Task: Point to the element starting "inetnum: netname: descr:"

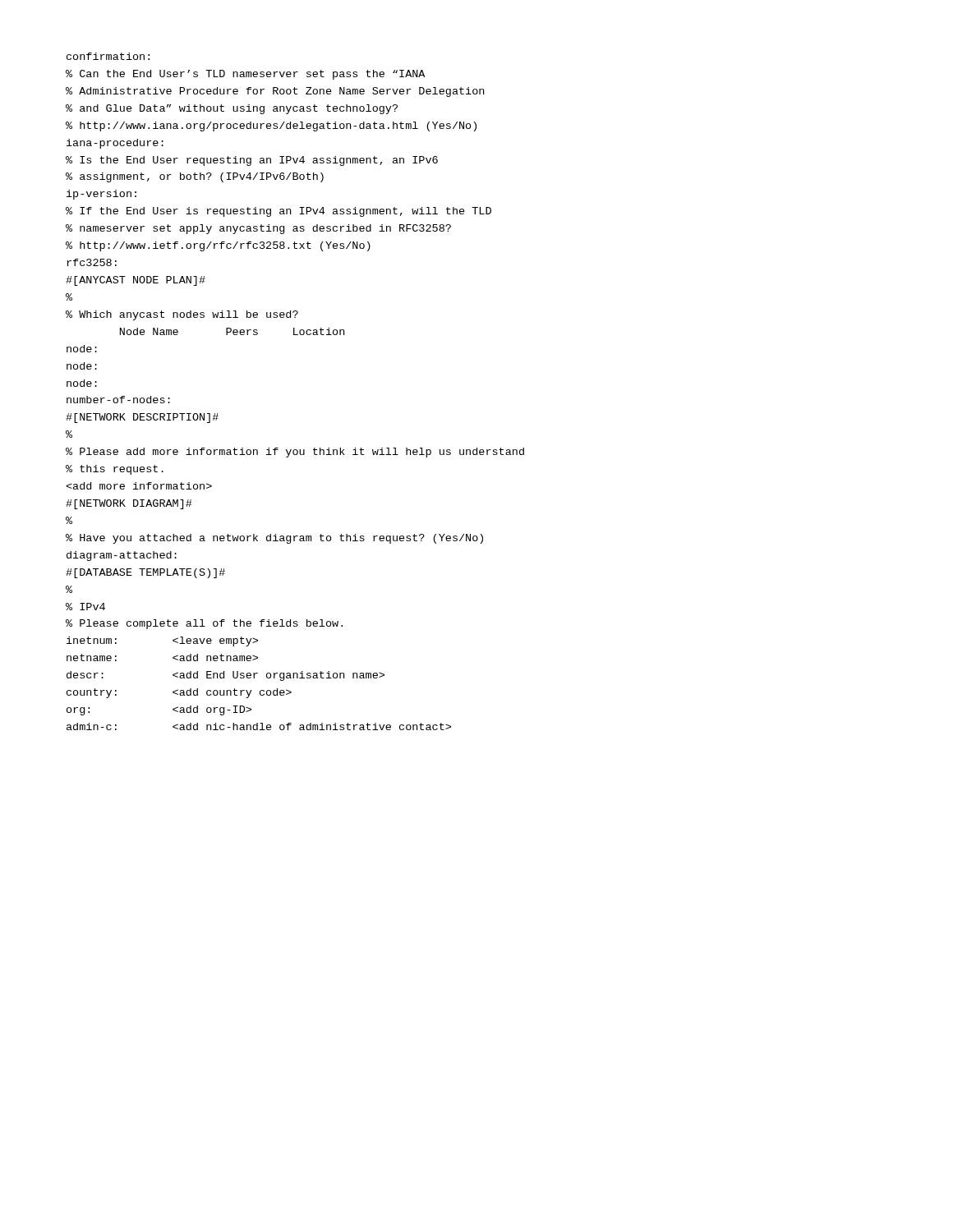Action: (x=88, y=641)
